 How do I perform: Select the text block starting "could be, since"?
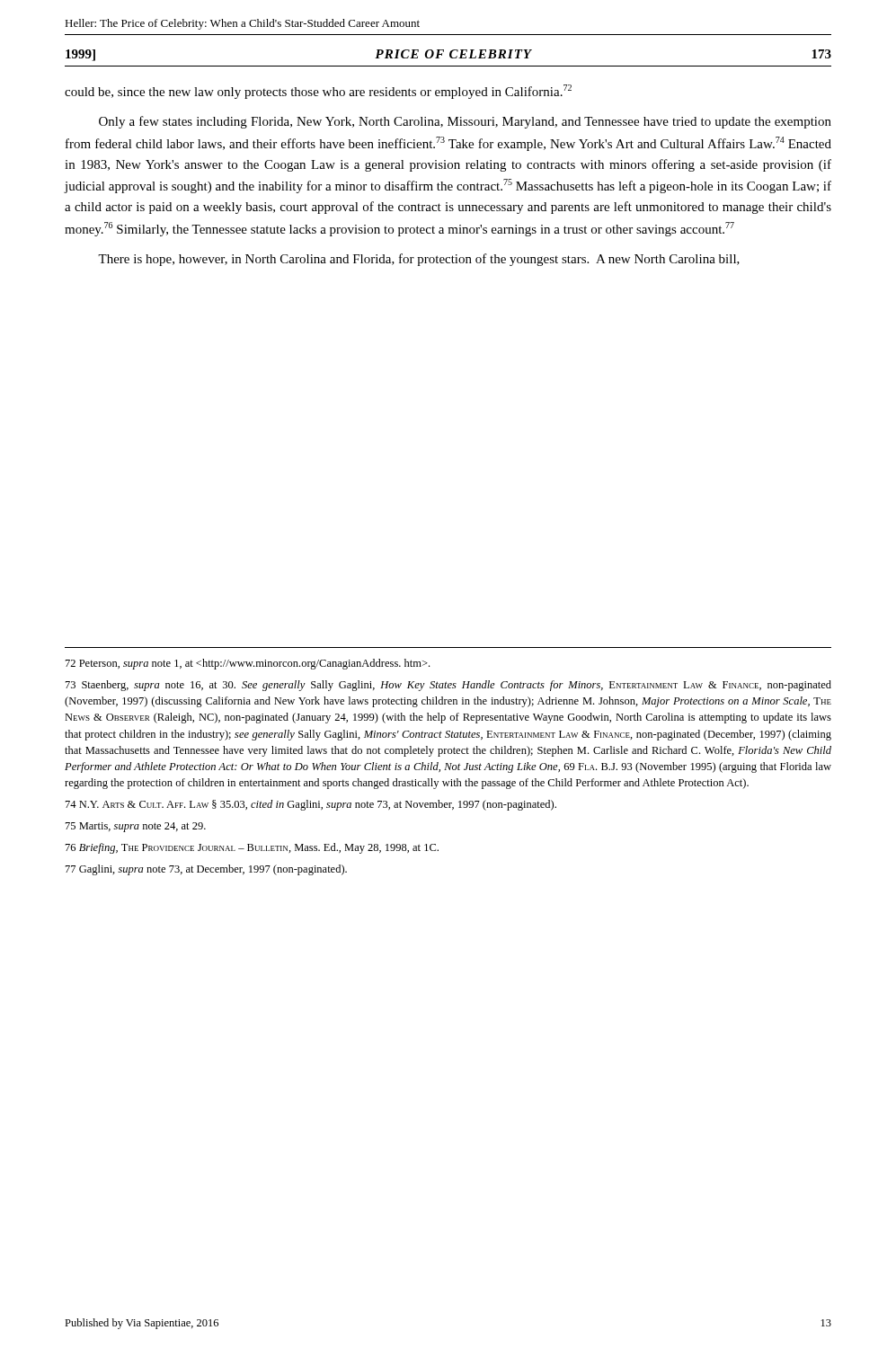(x=448, y=175)
